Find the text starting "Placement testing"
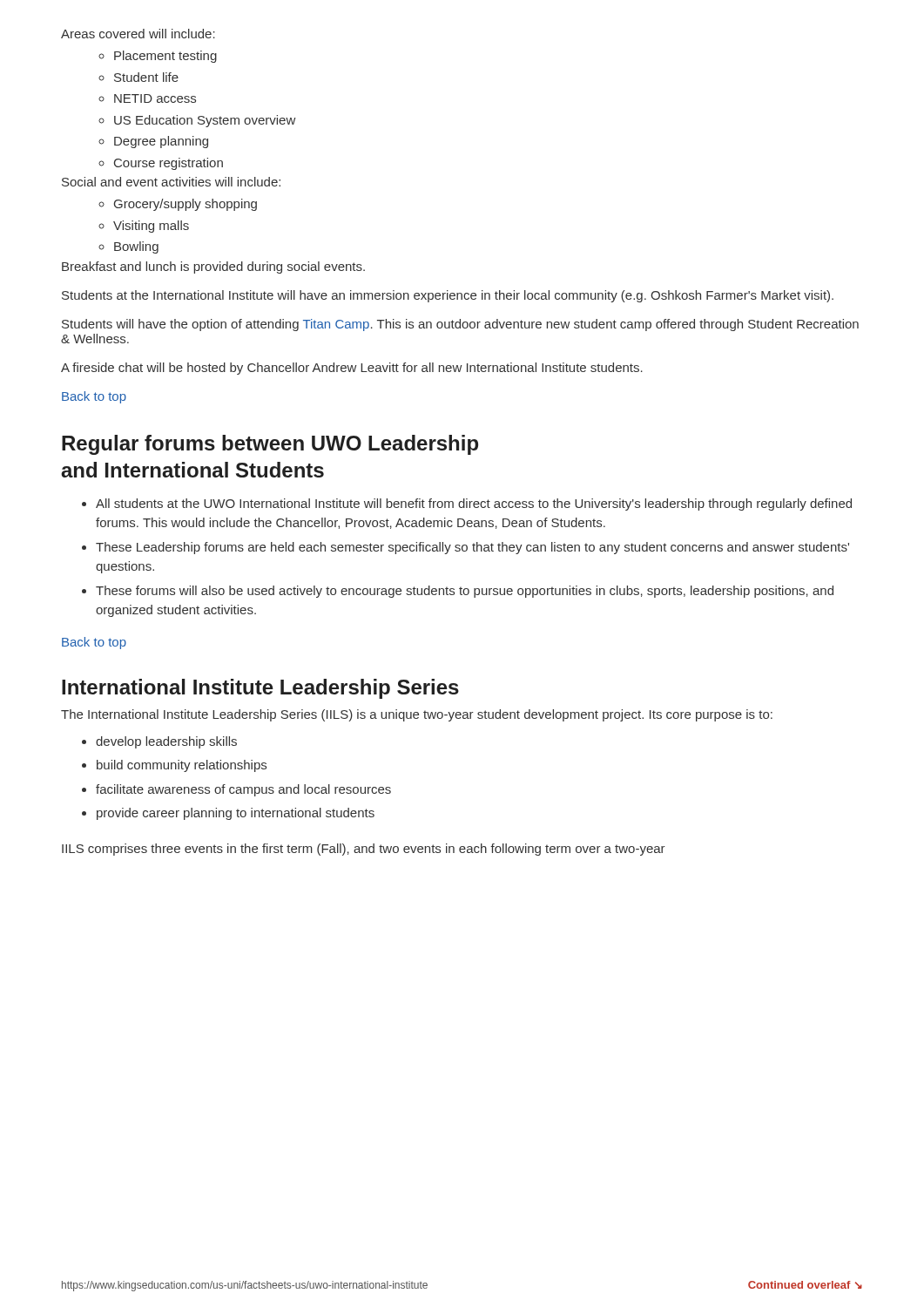The height and width of the screenshot is (1307, 924). pyautogui.click(x=165, y=55)
